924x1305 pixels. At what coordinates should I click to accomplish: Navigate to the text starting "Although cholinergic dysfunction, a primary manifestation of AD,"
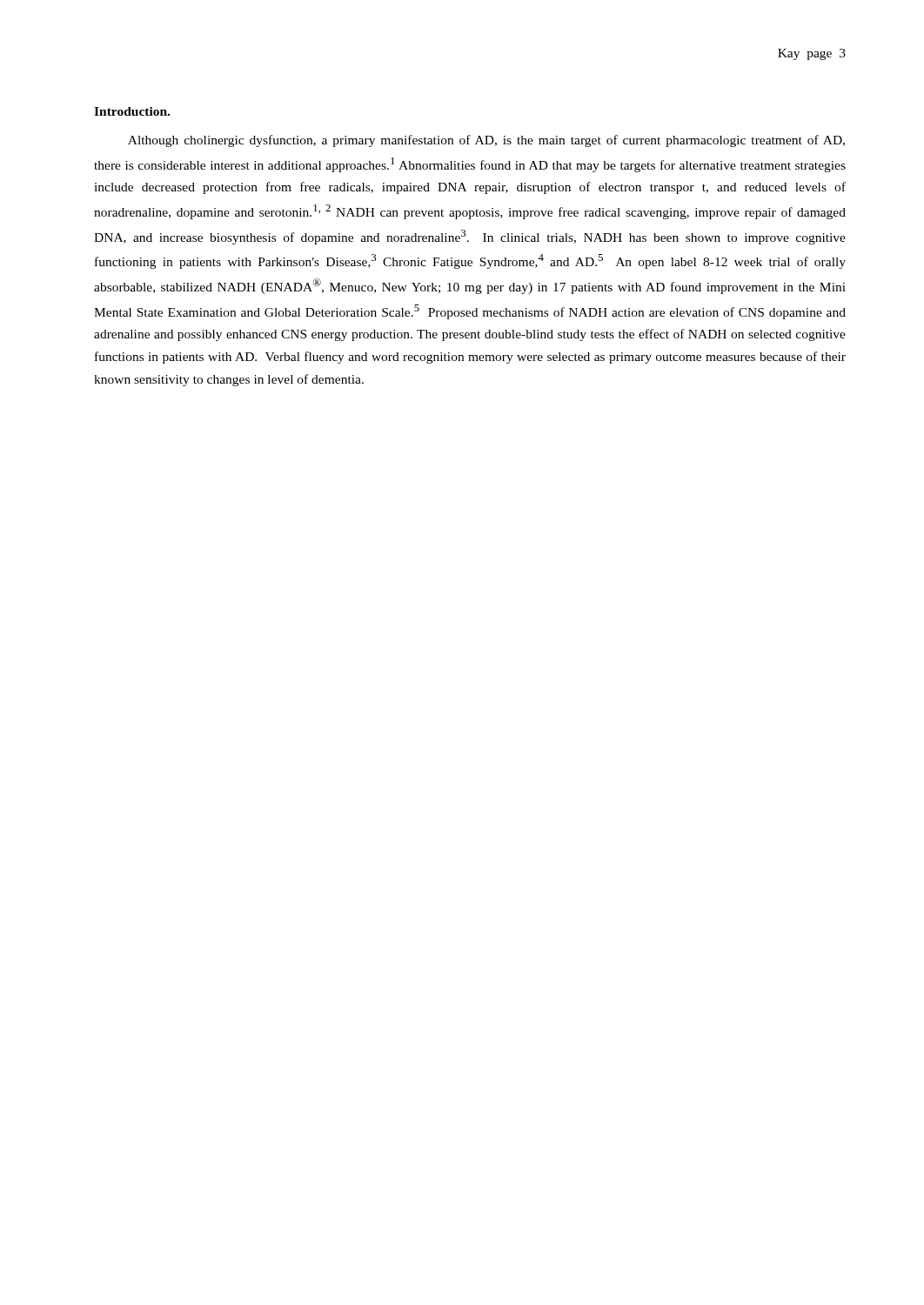coord(470,259)
